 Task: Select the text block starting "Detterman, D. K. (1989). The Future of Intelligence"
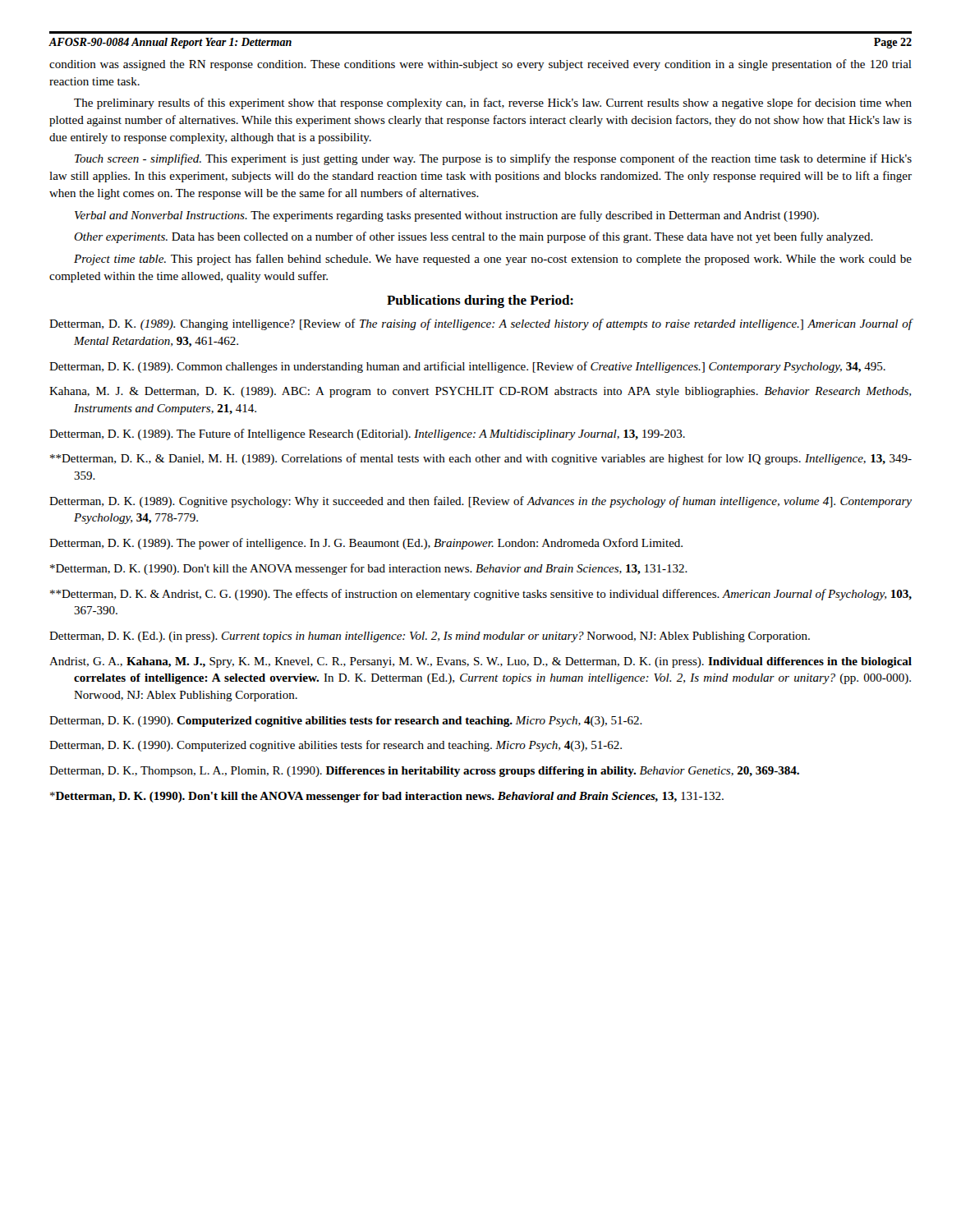pos(367,433)
